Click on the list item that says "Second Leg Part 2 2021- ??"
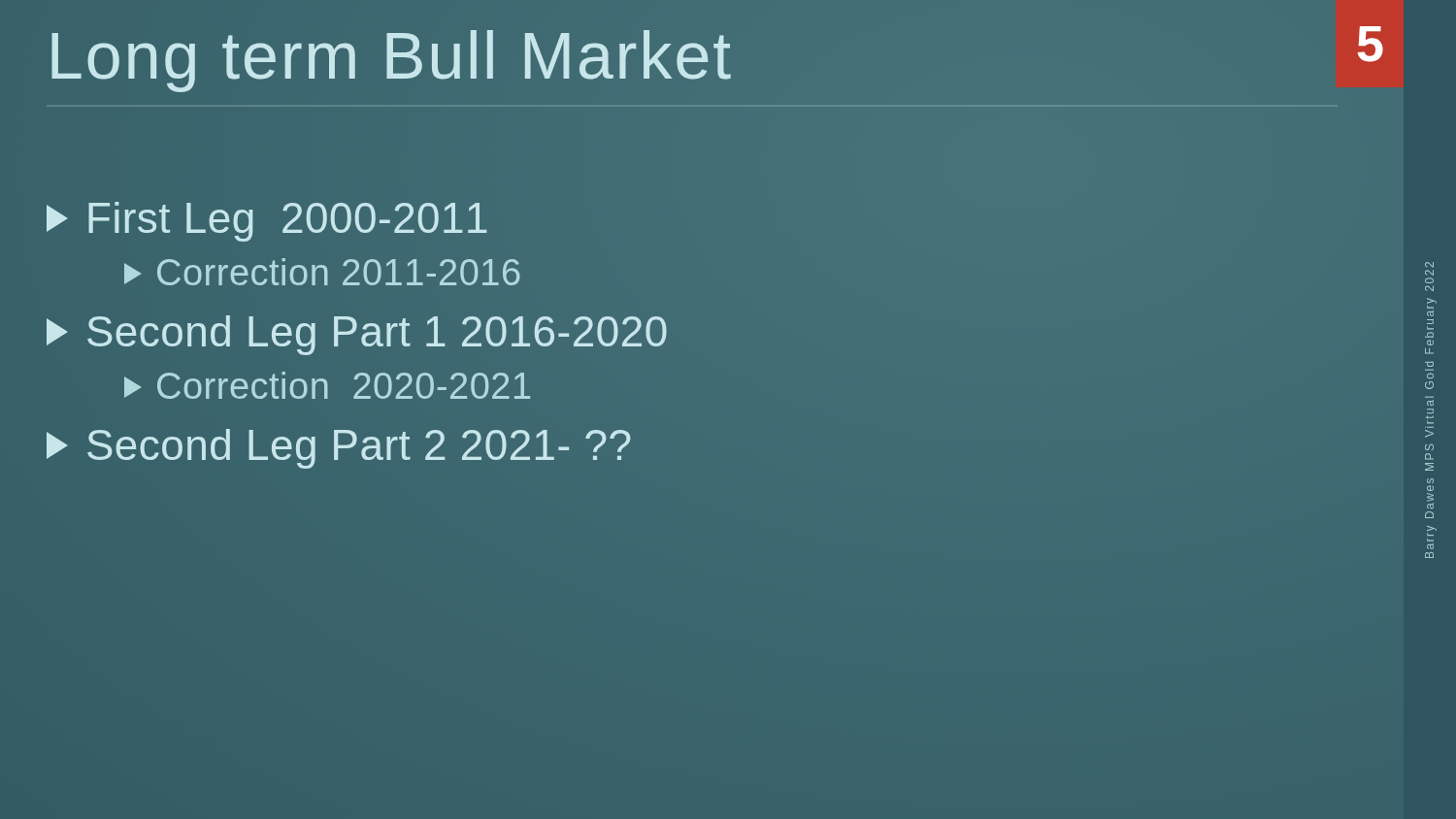Viewport: 1456px width, 819px height. pos(339,445)
